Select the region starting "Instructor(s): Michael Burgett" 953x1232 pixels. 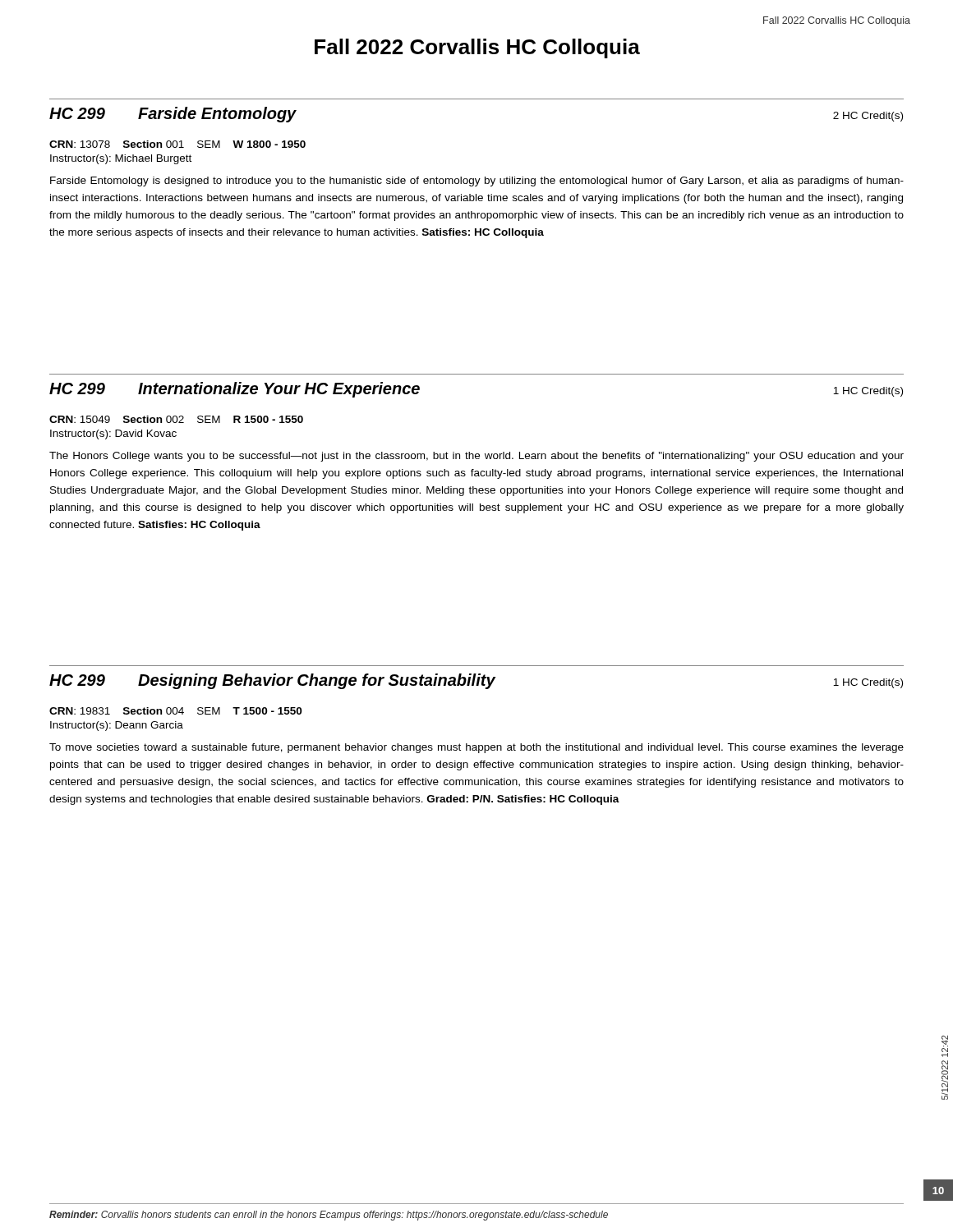tap(121, 159)
